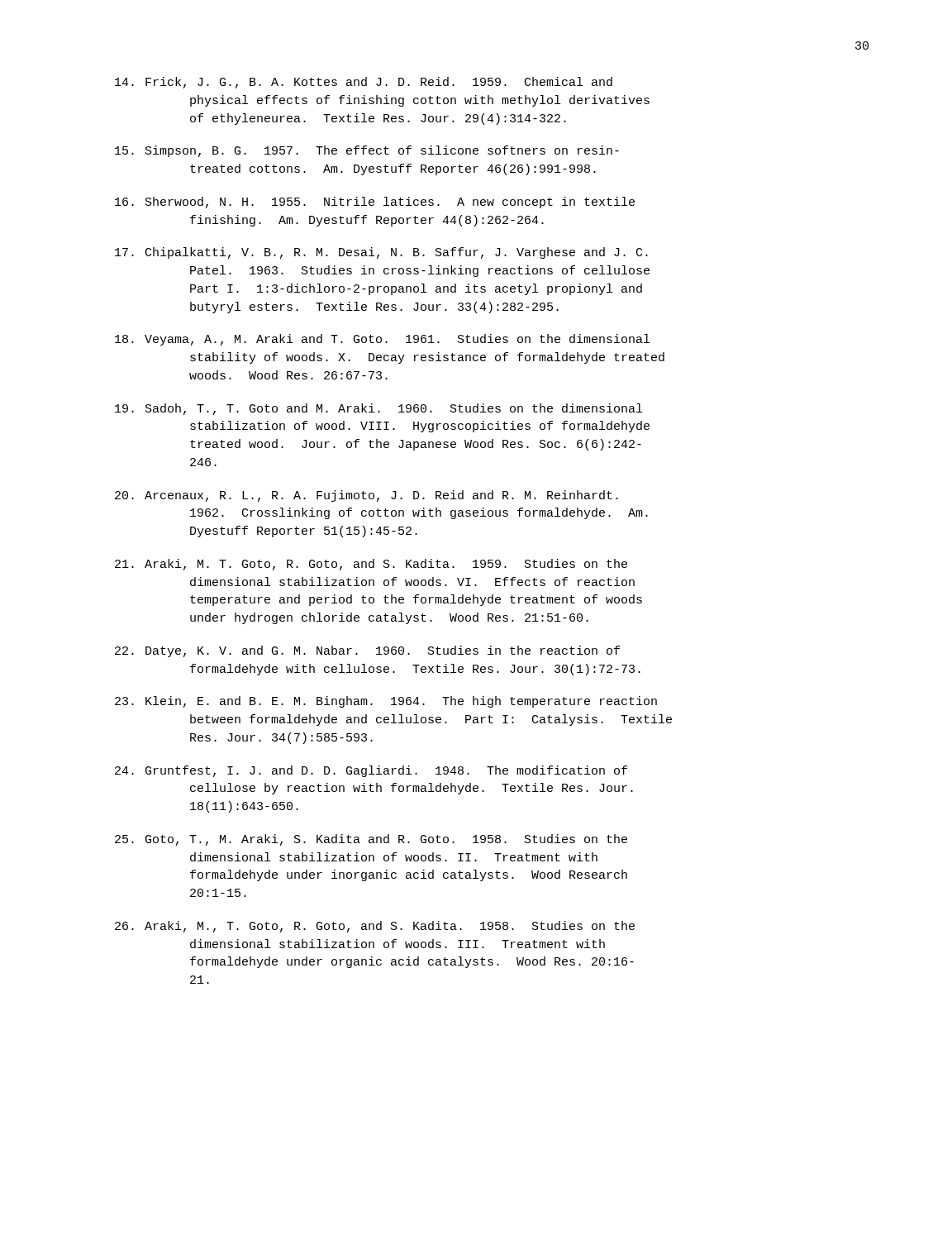
Task: Click on the block starting "14. Frick, J."
Action: [x=484, y=101]
